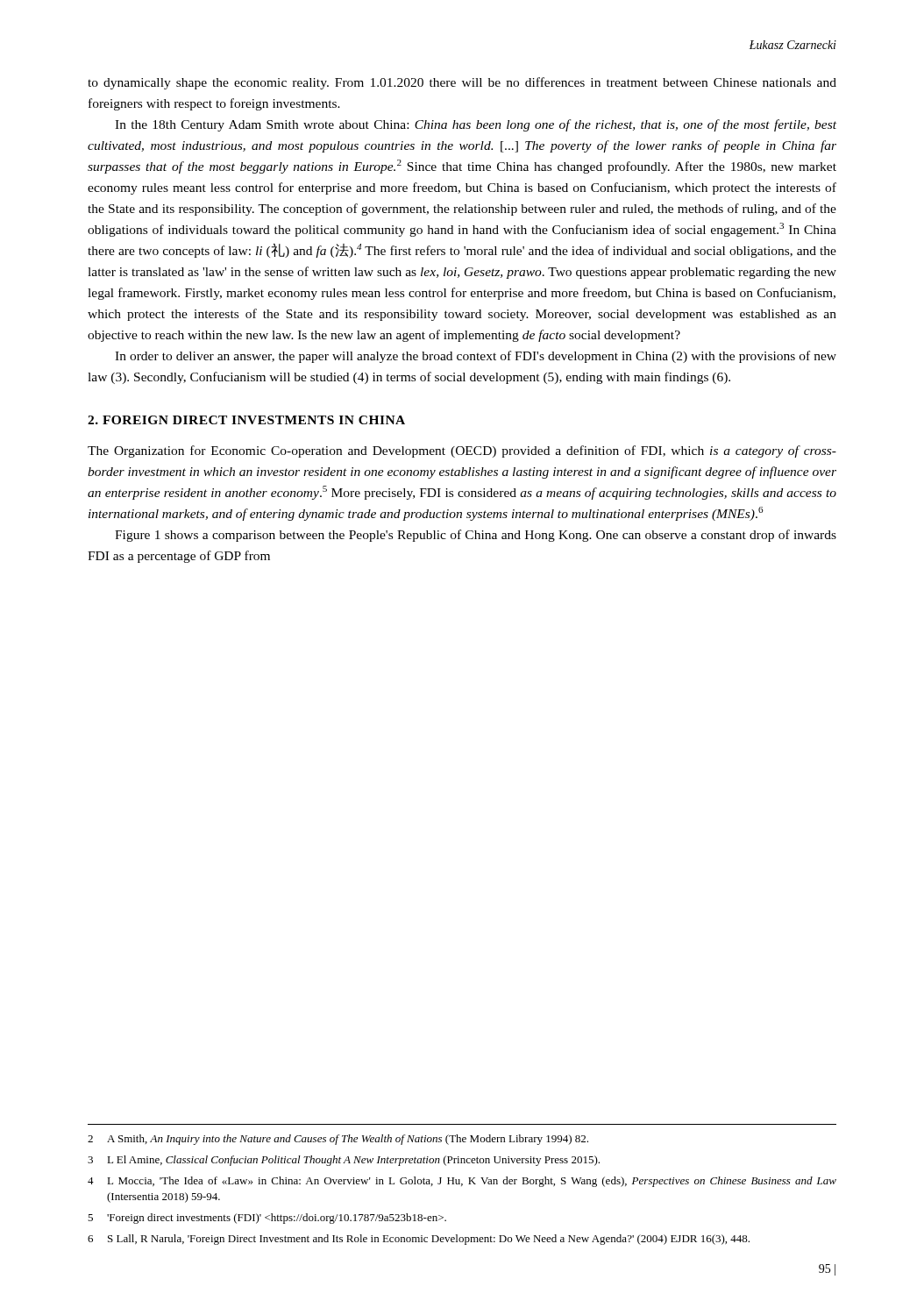
Task: Where is the passage that starts "3 L El Amine, Classical Confucian Political Thought"?
Action: coord(462,1160)
